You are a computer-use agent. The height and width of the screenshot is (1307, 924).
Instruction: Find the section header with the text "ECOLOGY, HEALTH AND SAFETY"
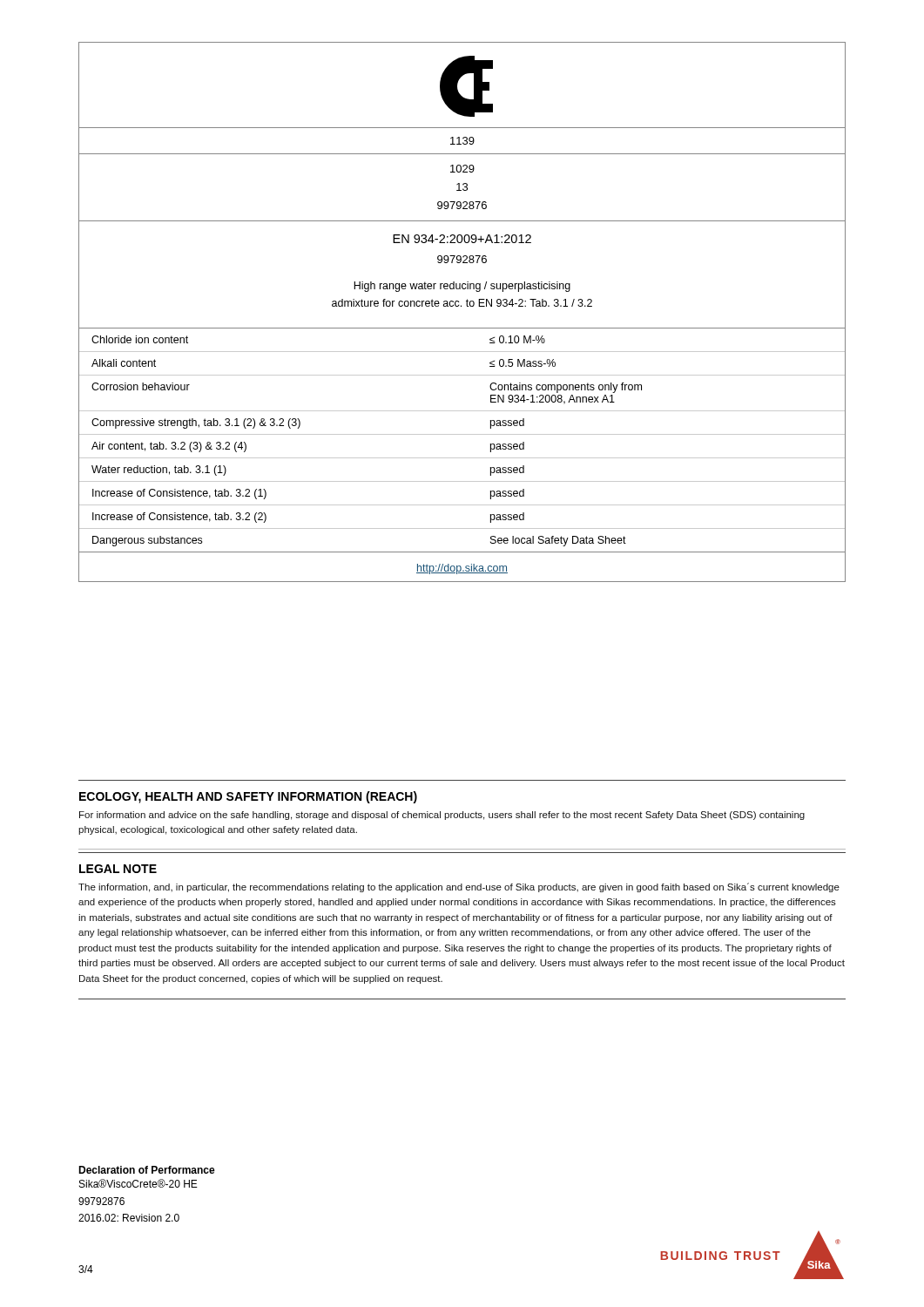(x=248, y=796)
